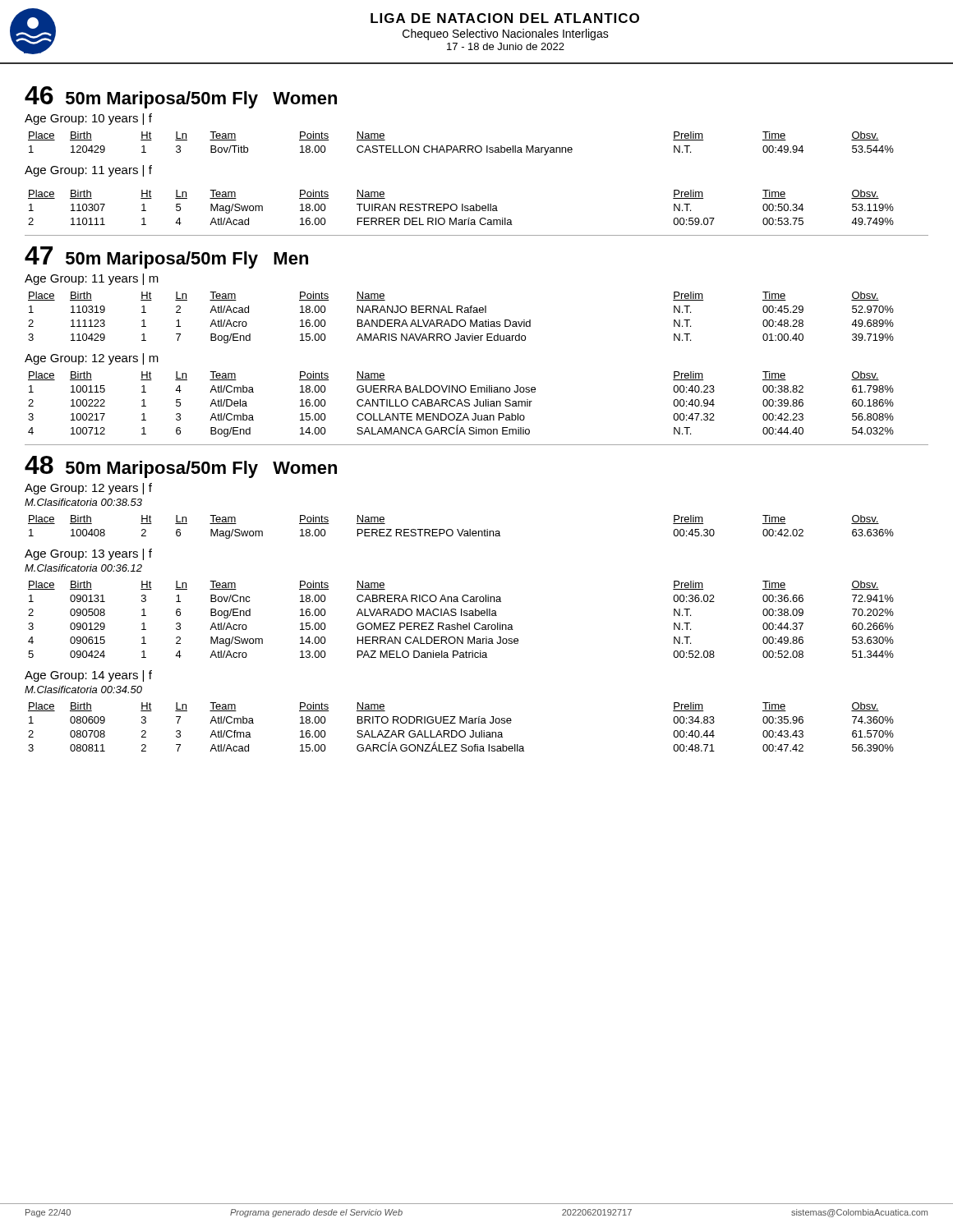The height and width of the screenshot is (1232, 953).
Task: Locate the table with the text "SALAZAR GALLARDO Juliana"
Action: pyautogui.click(x=476, y=727)
